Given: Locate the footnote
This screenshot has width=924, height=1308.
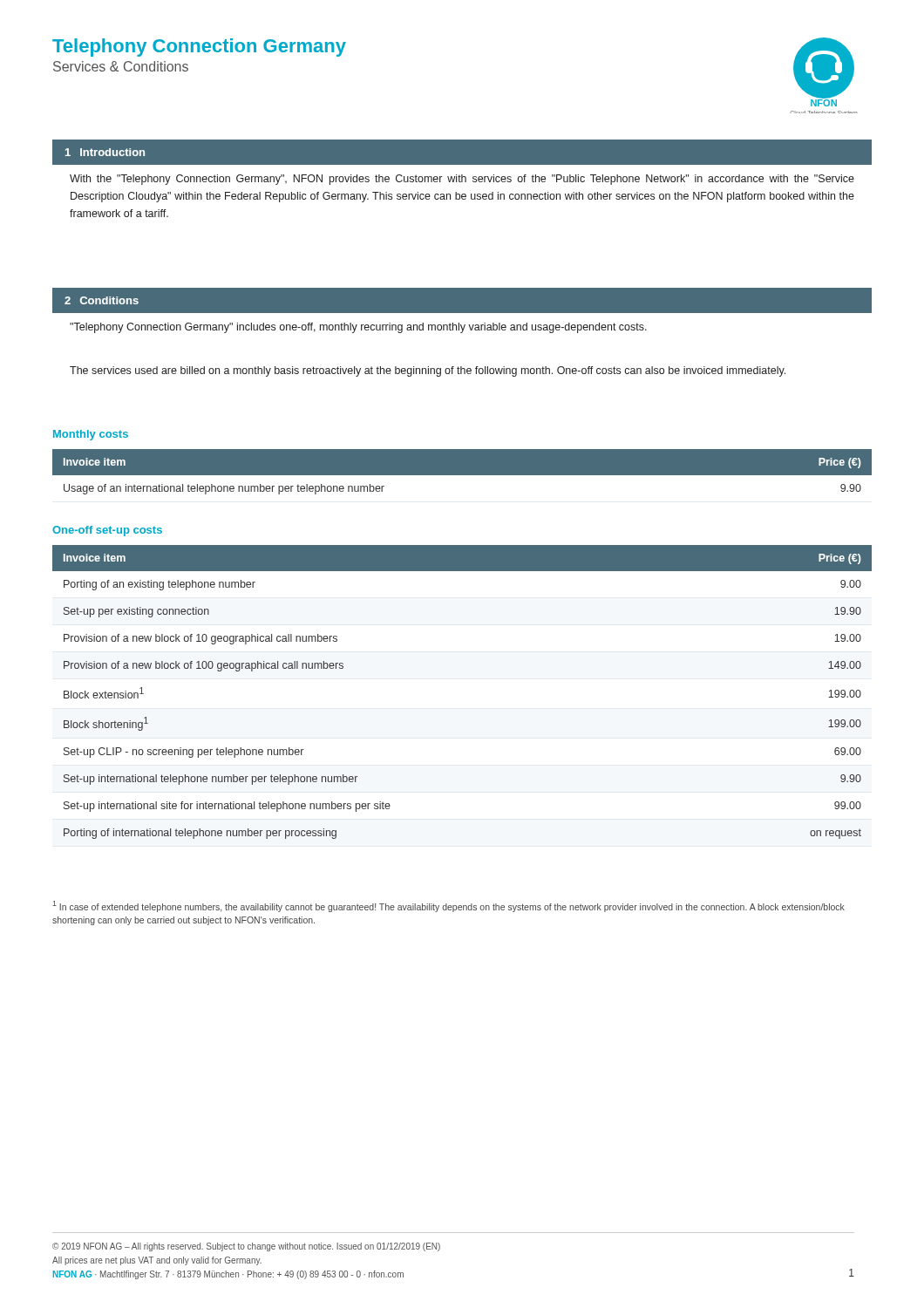Looking at the screenshot, I should 448,912.
